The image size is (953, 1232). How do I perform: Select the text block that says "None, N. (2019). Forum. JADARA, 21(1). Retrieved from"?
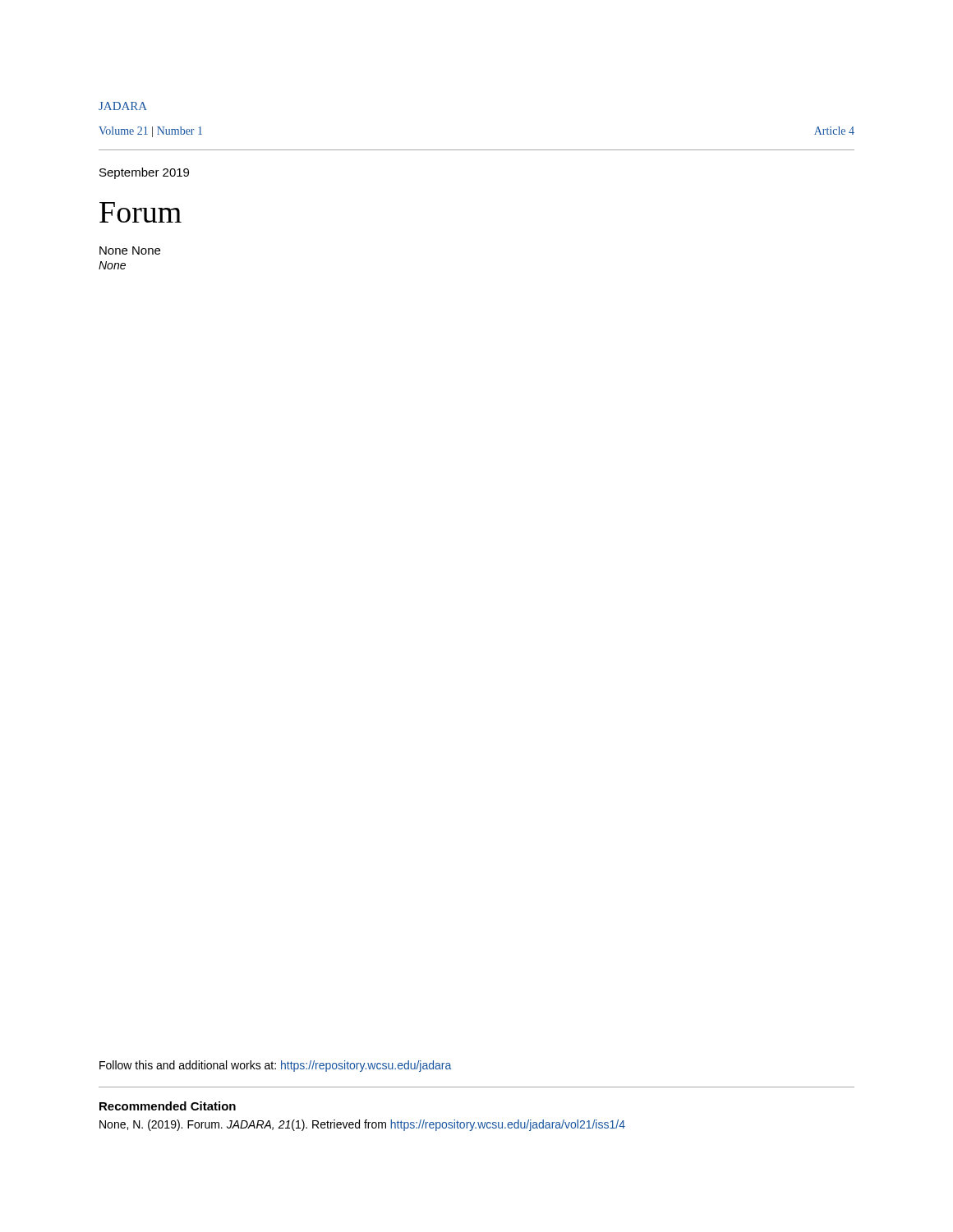pos(476,1125)
